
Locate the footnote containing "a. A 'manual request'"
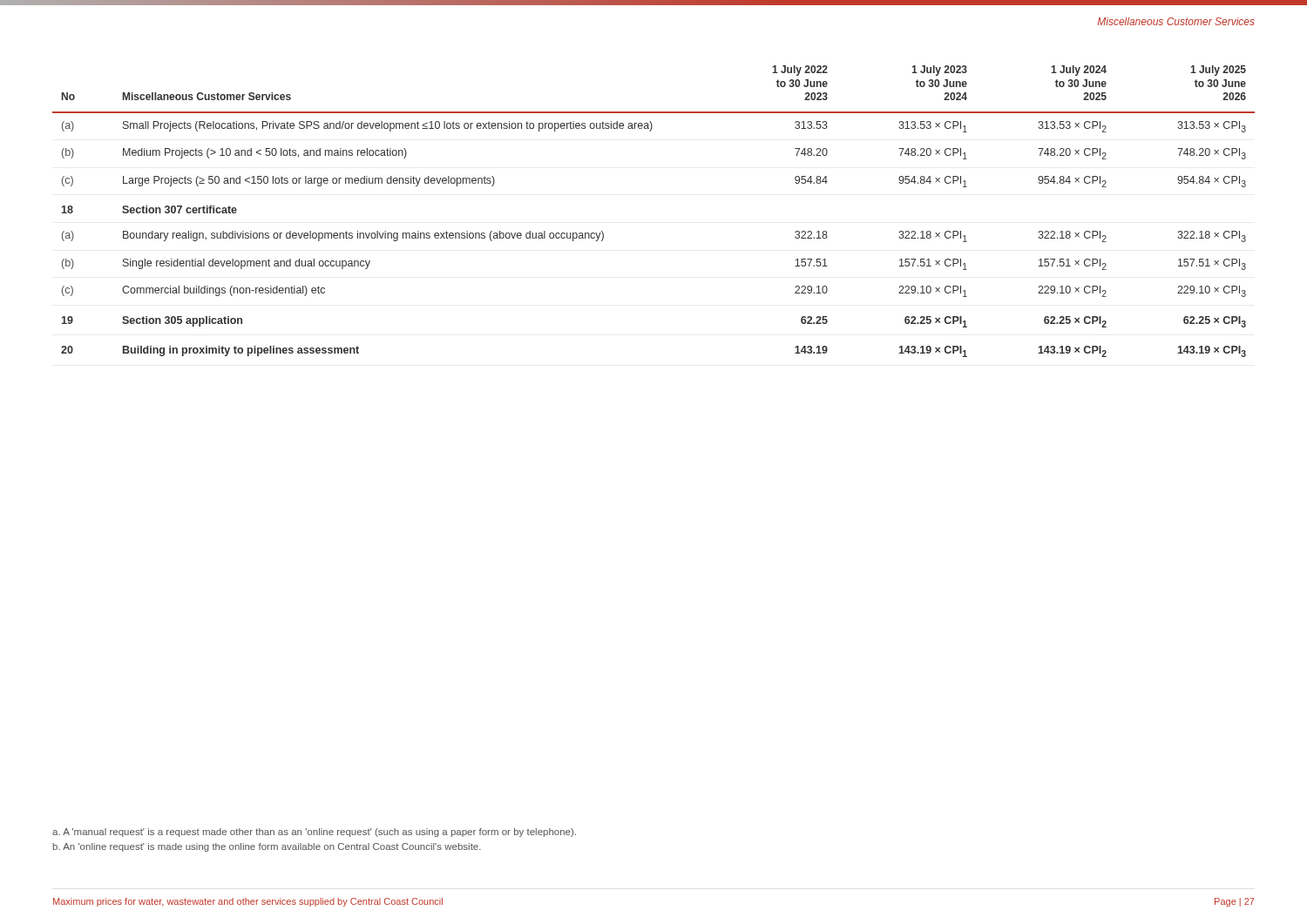pos(315,831)
